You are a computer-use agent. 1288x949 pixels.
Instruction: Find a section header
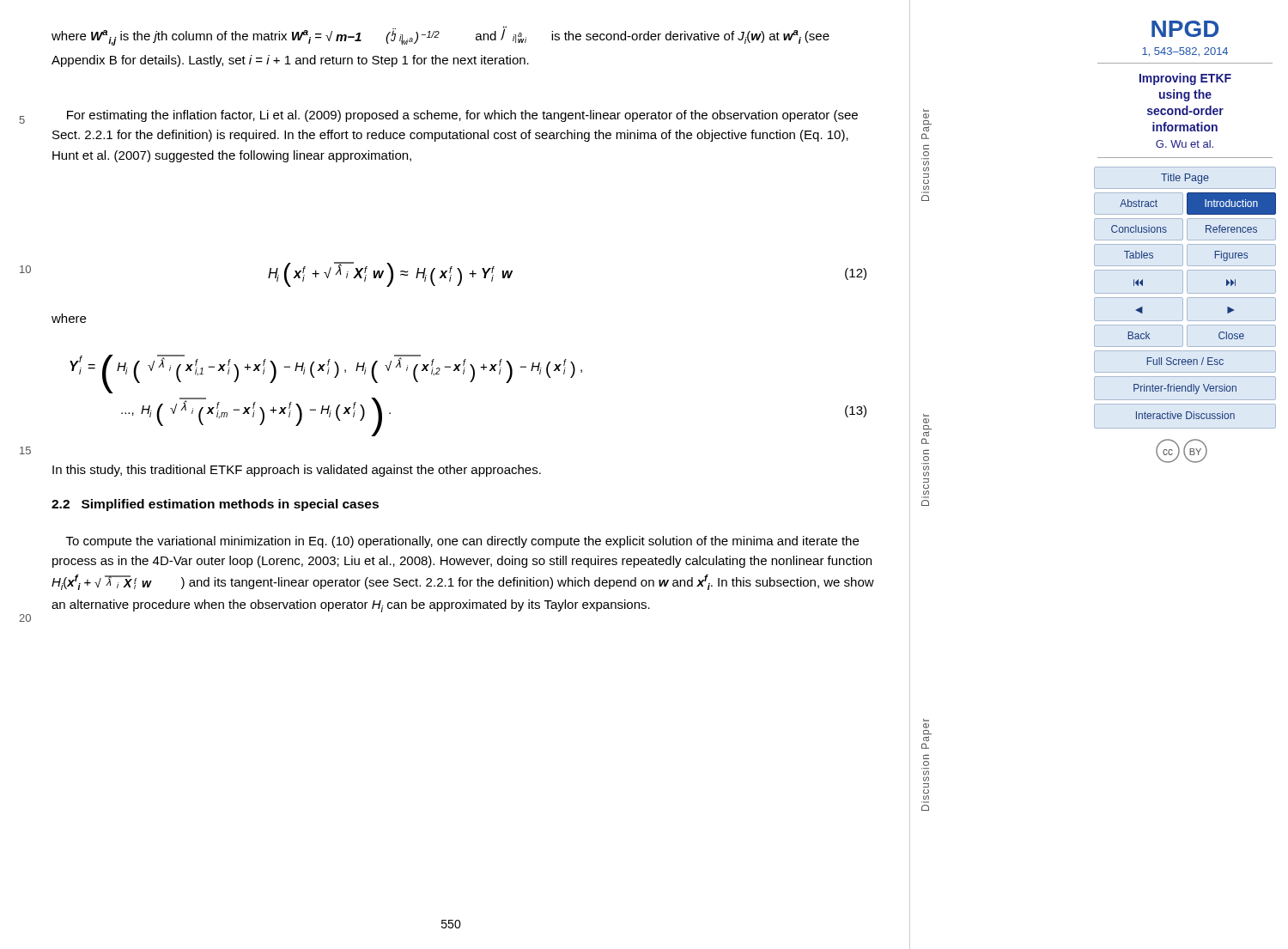(215, 504)
